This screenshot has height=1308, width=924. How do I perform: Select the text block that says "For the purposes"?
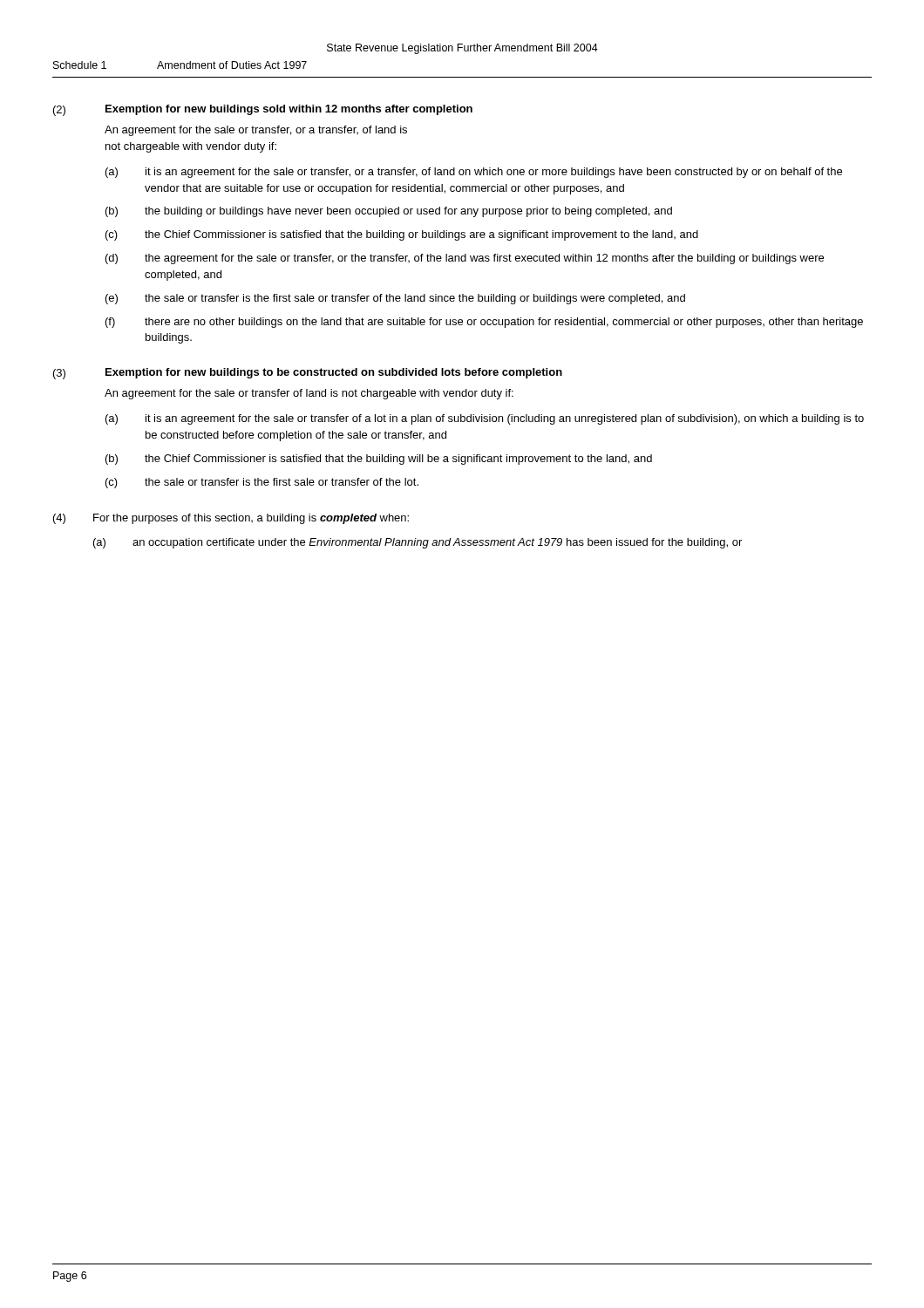click(x=251, y=517)
